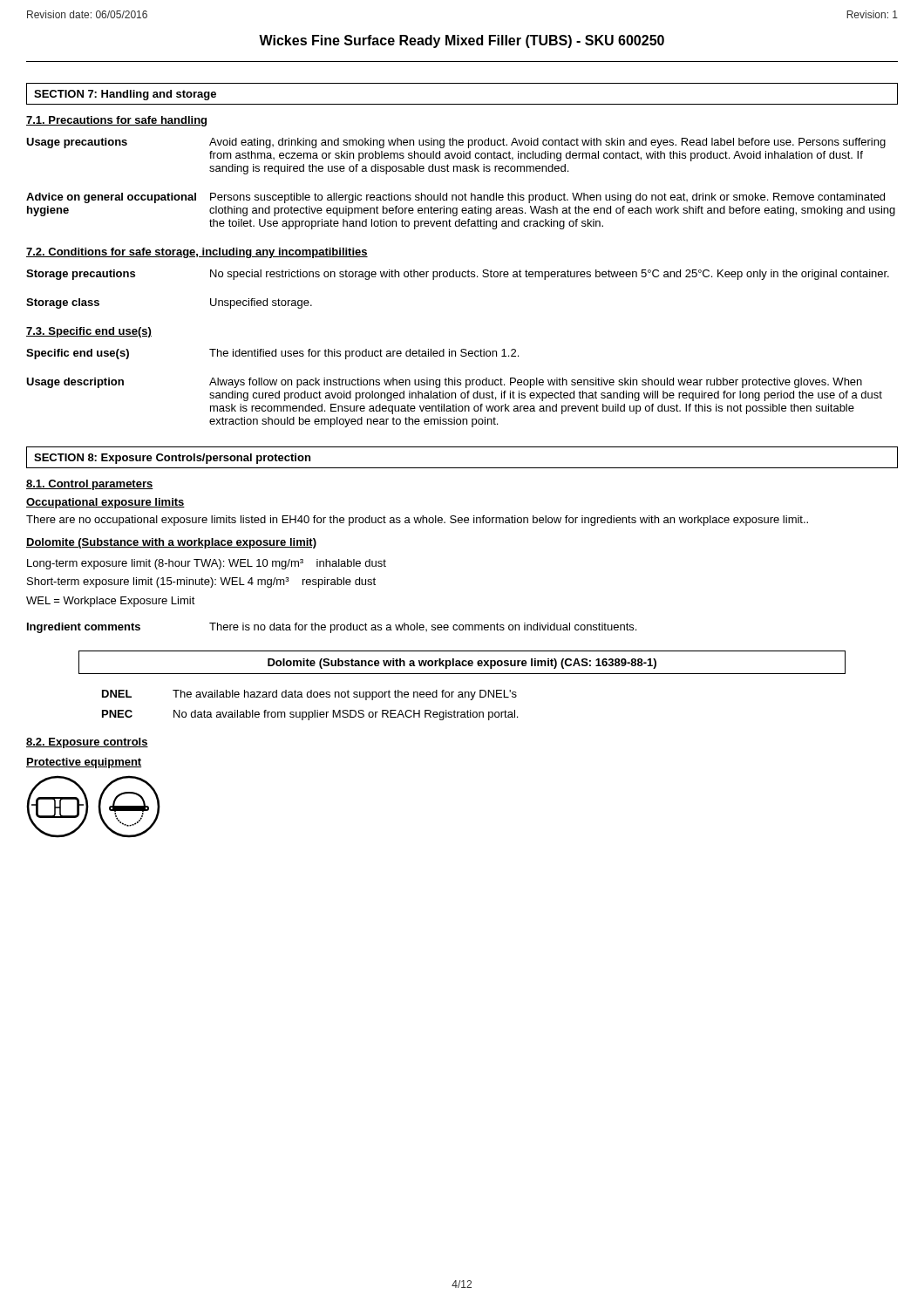Locate the element starting "No special restrictions"
The height and width of the screenshot is (1308, 924).
(549, 273)
